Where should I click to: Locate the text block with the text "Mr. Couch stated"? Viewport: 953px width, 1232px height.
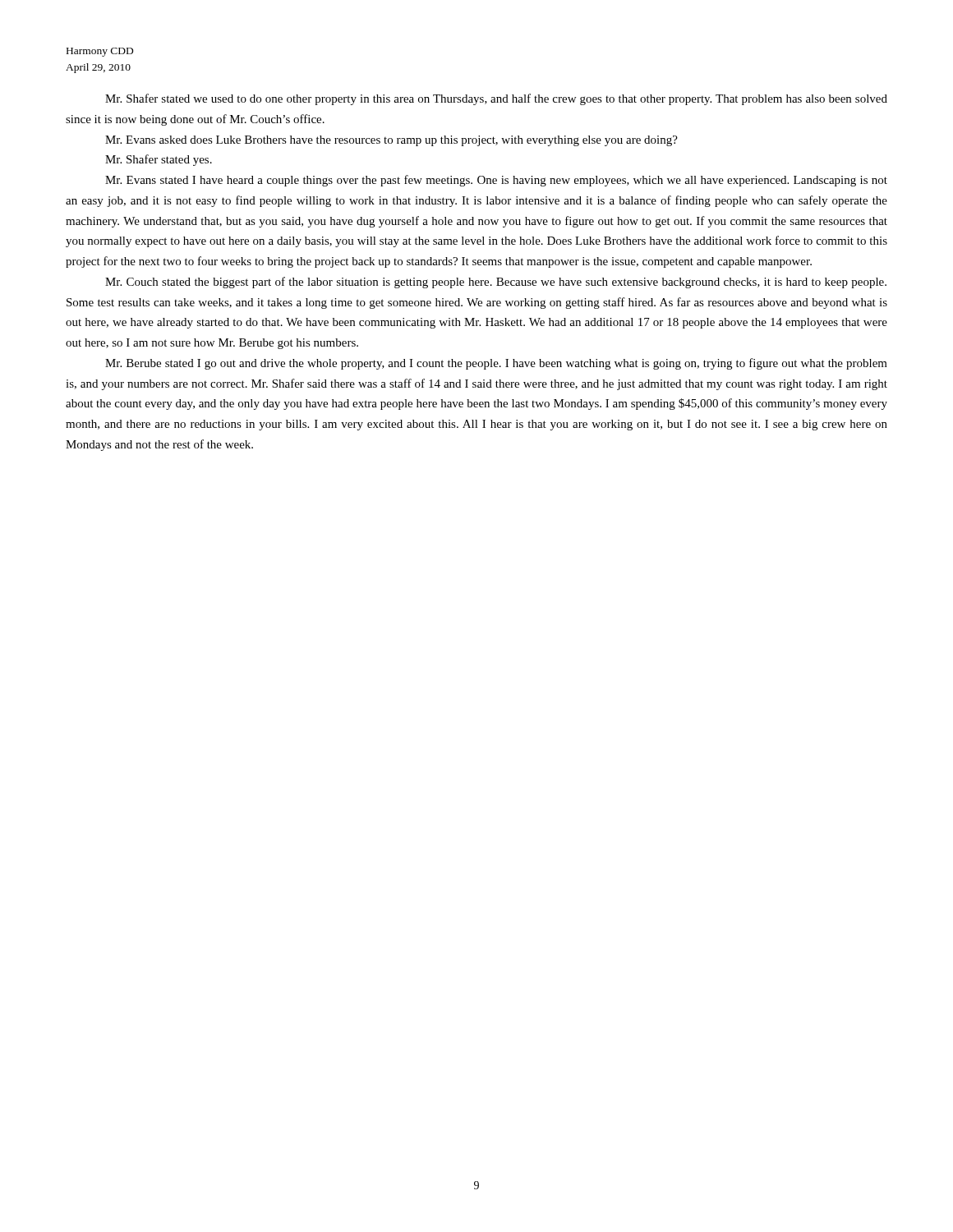[476, 312]
